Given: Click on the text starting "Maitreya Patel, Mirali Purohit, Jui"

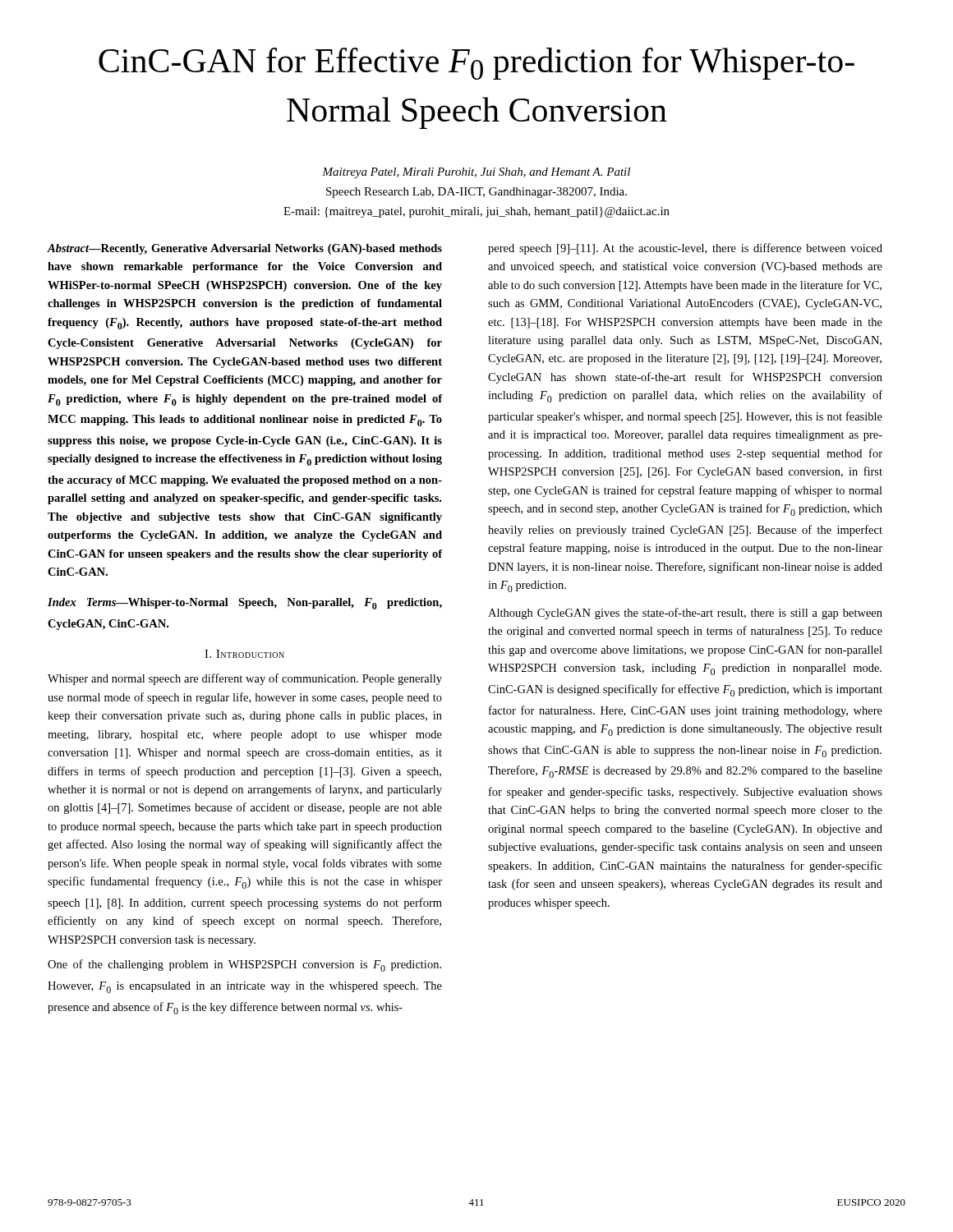Looking at the screenshot, I should click(476, 191).
